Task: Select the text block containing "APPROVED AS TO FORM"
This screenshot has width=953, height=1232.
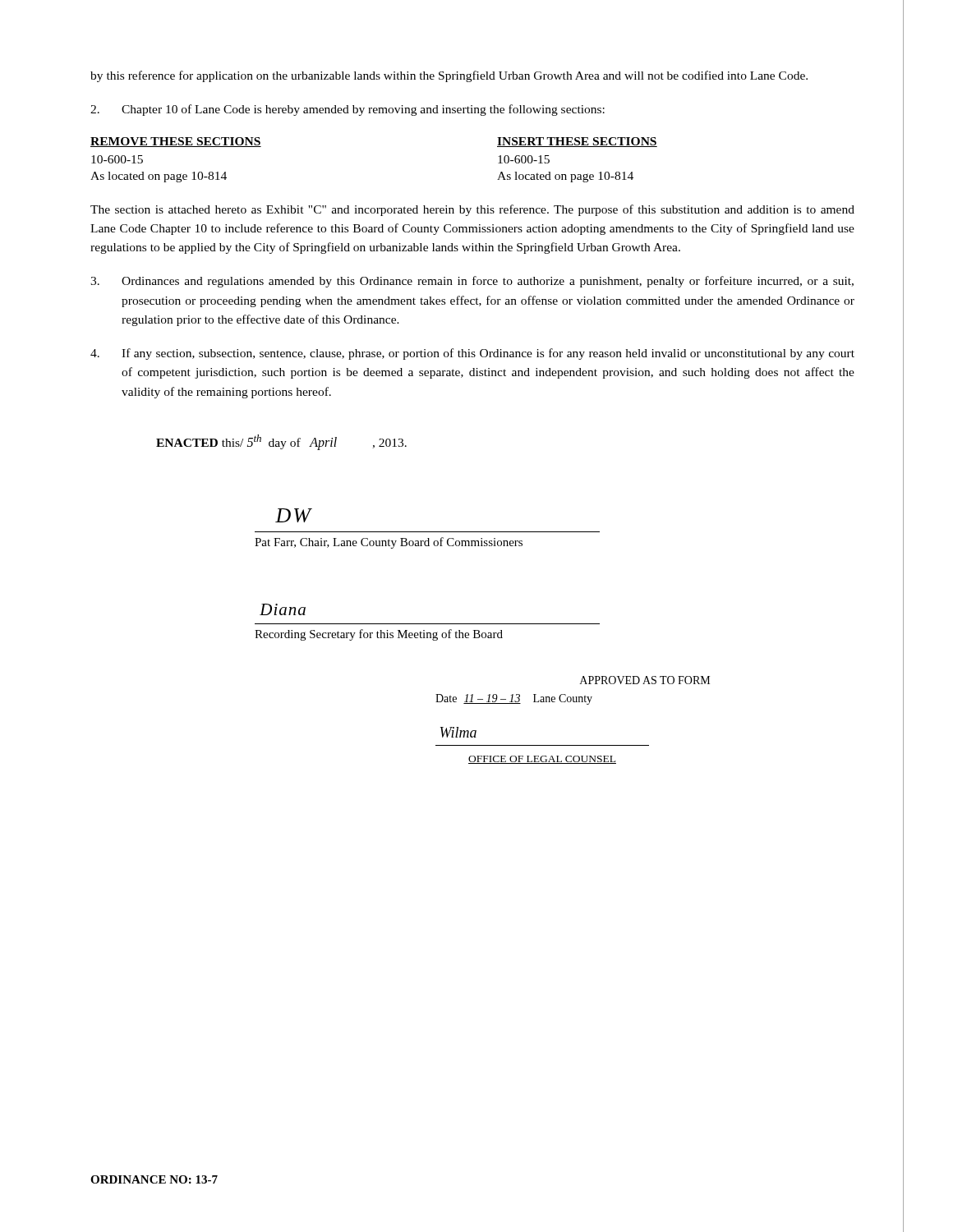Action: pos(645,680)
